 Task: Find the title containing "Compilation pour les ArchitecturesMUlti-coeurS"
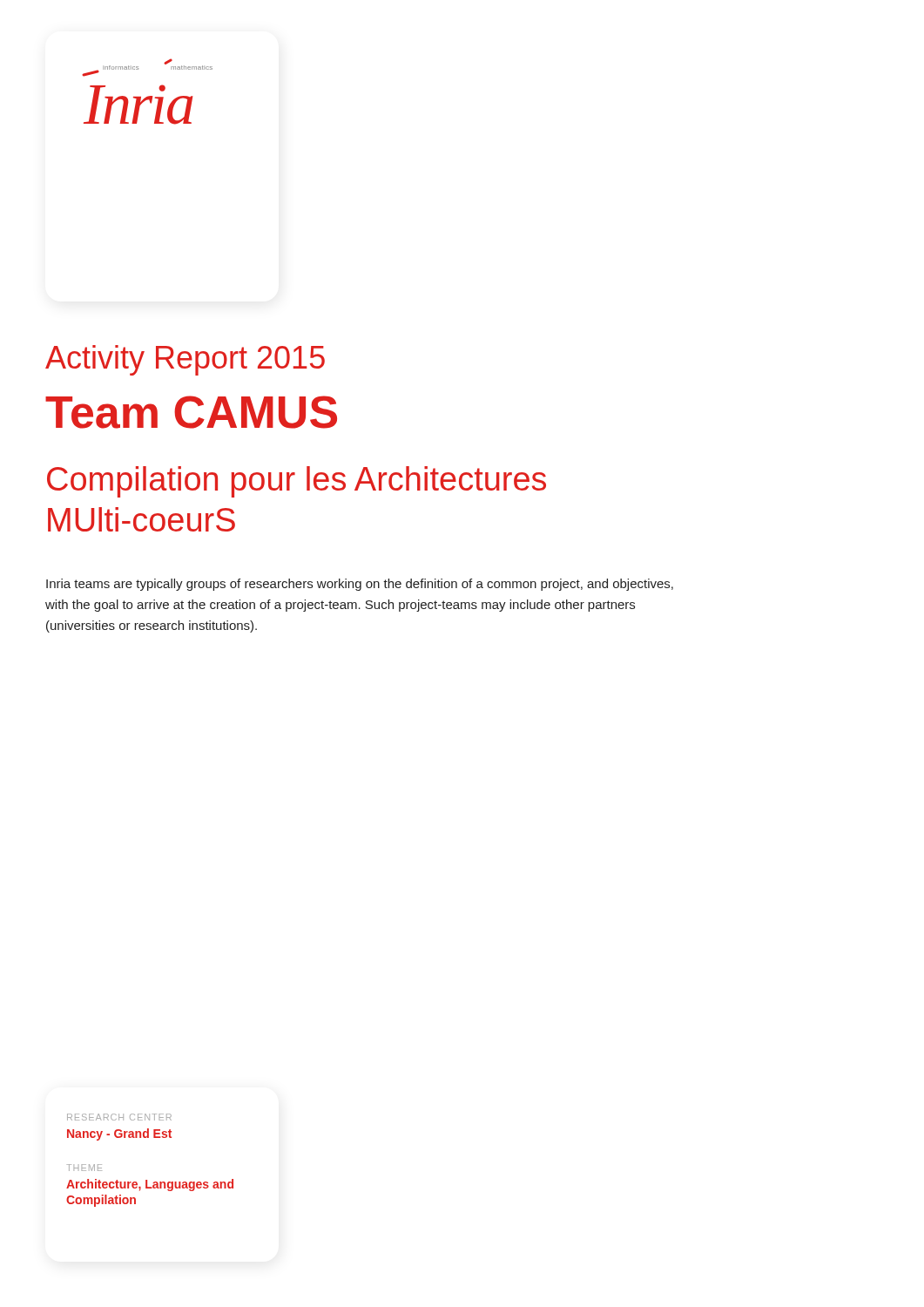(296, 500)
